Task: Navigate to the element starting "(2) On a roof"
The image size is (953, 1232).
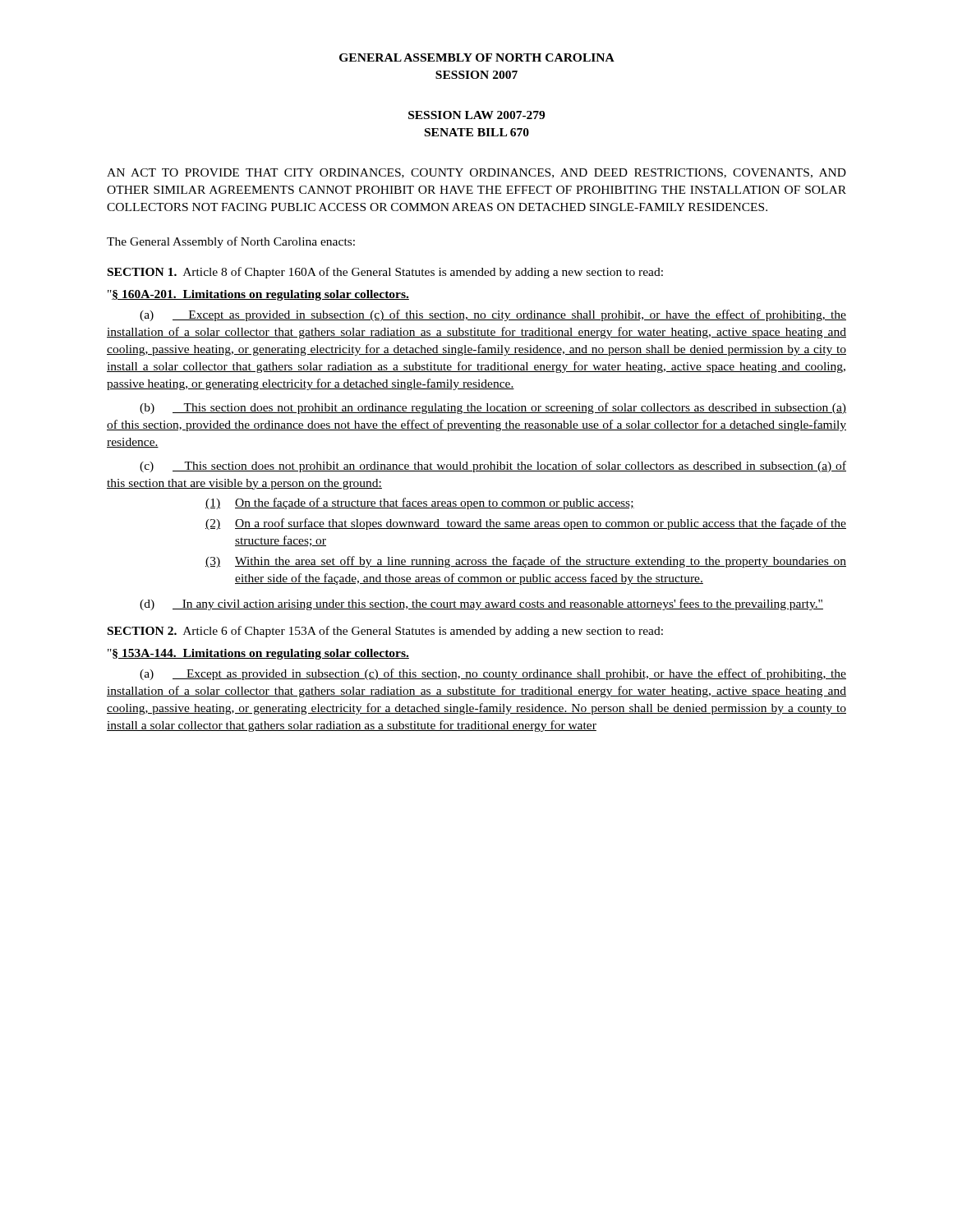Action: pyautogui.click(x=526, y=532)
